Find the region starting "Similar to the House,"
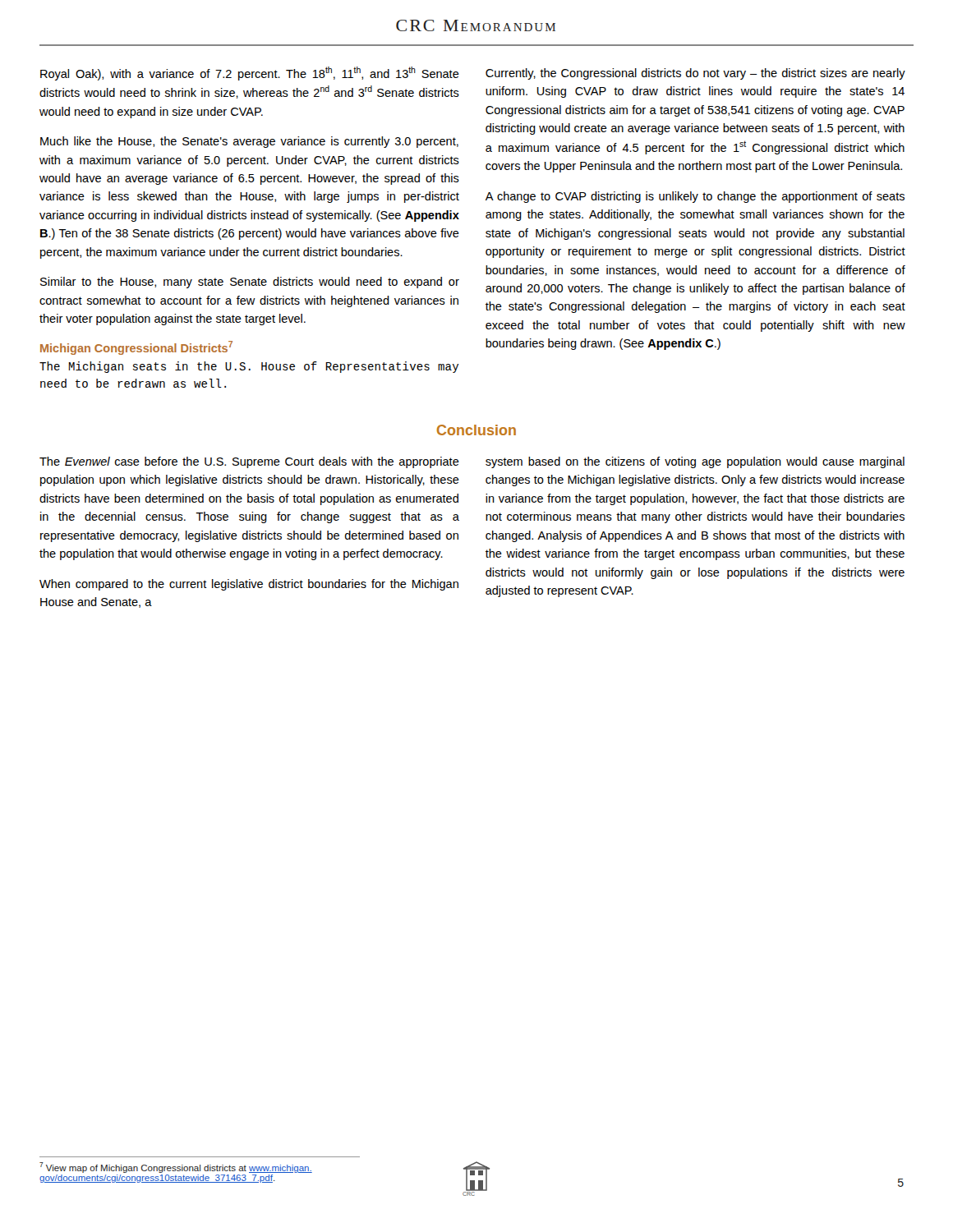 click(249, 300)
